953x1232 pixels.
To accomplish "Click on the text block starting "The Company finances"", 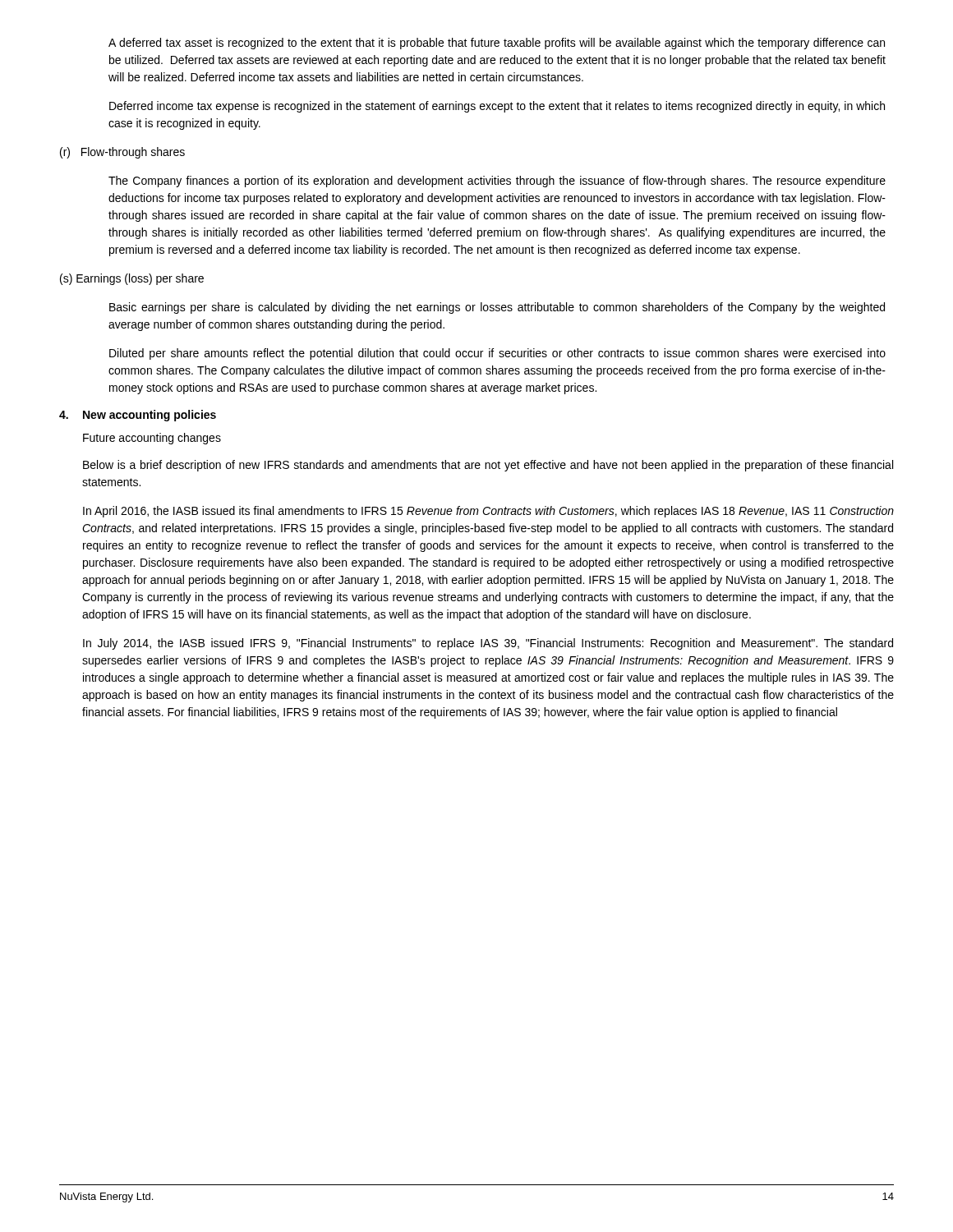I will 497,215.
